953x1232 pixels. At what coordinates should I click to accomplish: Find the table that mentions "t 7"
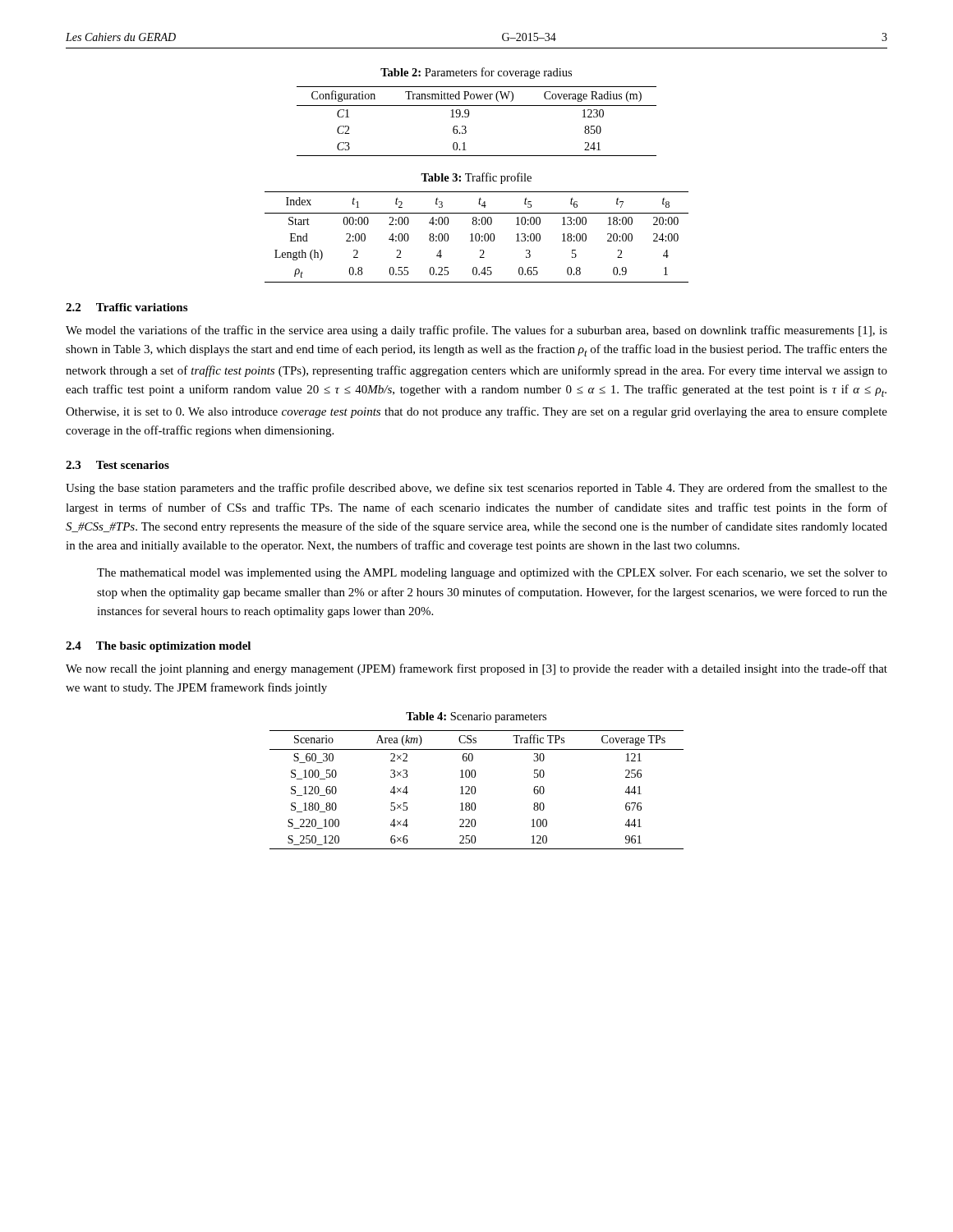476,237
